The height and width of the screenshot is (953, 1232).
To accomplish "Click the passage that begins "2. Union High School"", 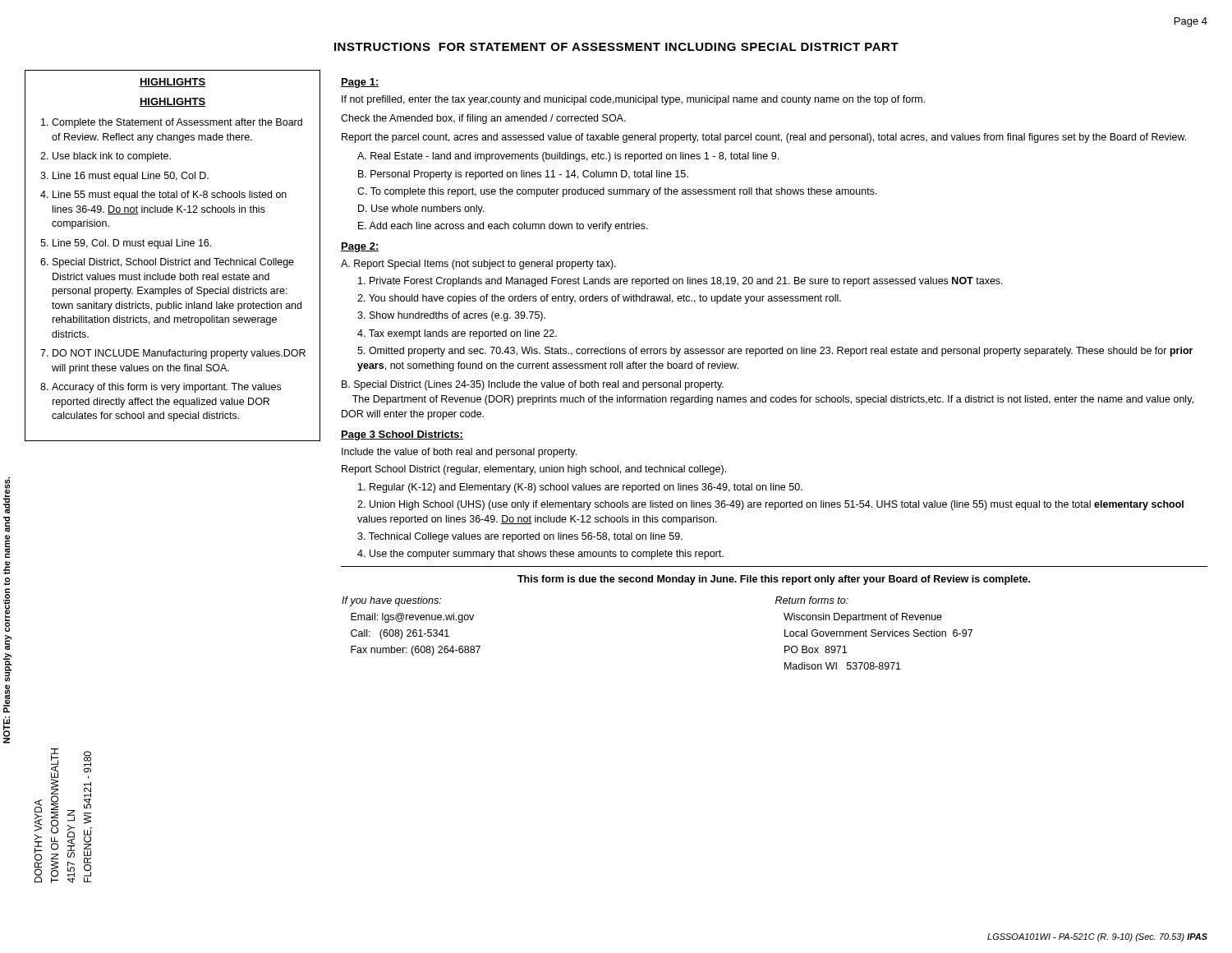I will [x=771, y=512].
